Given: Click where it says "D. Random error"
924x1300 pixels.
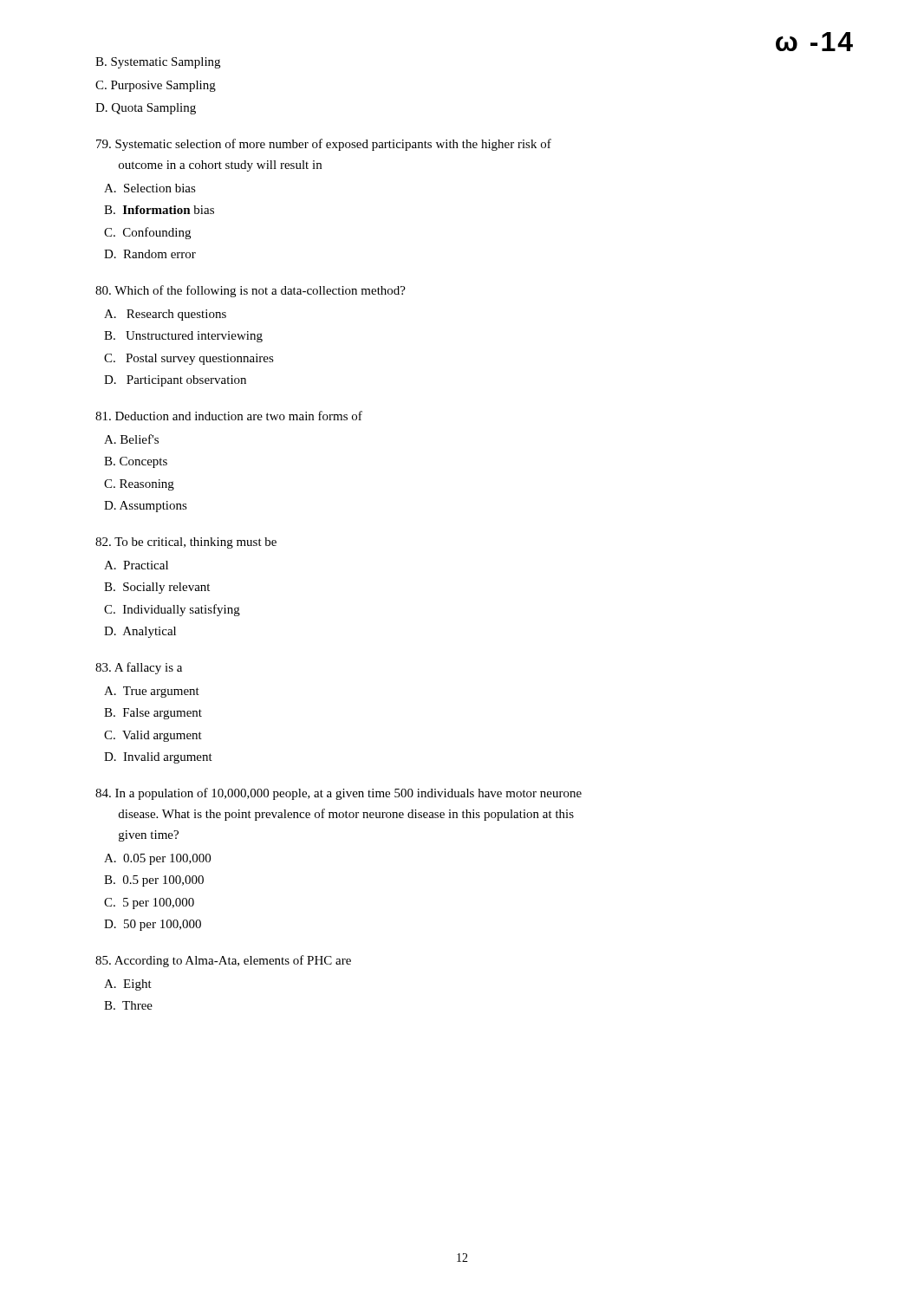Looking at the screenshot, I should (x=150, y=254).
